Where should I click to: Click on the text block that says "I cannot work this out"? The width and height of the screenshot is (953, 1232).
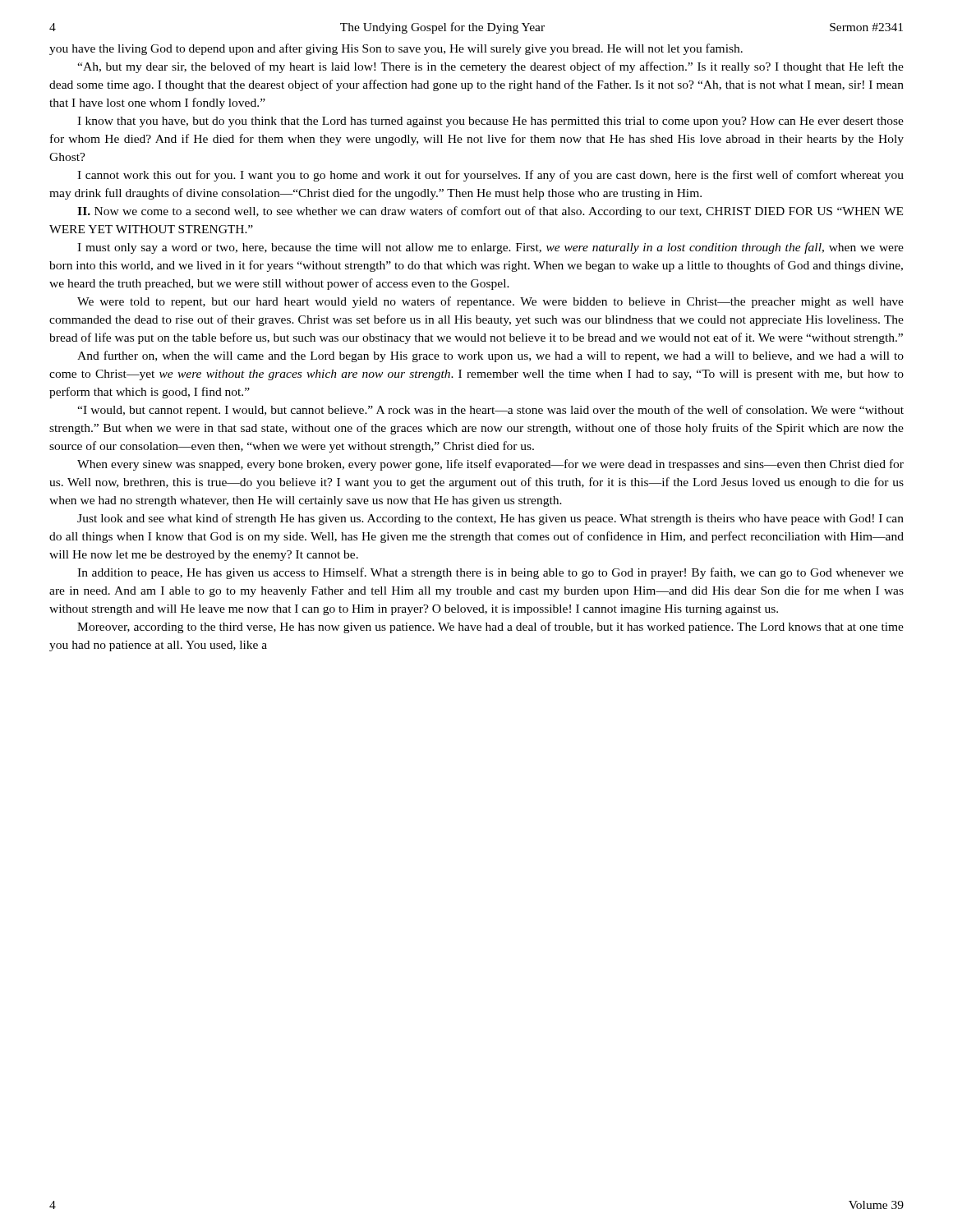click(476, 184)
